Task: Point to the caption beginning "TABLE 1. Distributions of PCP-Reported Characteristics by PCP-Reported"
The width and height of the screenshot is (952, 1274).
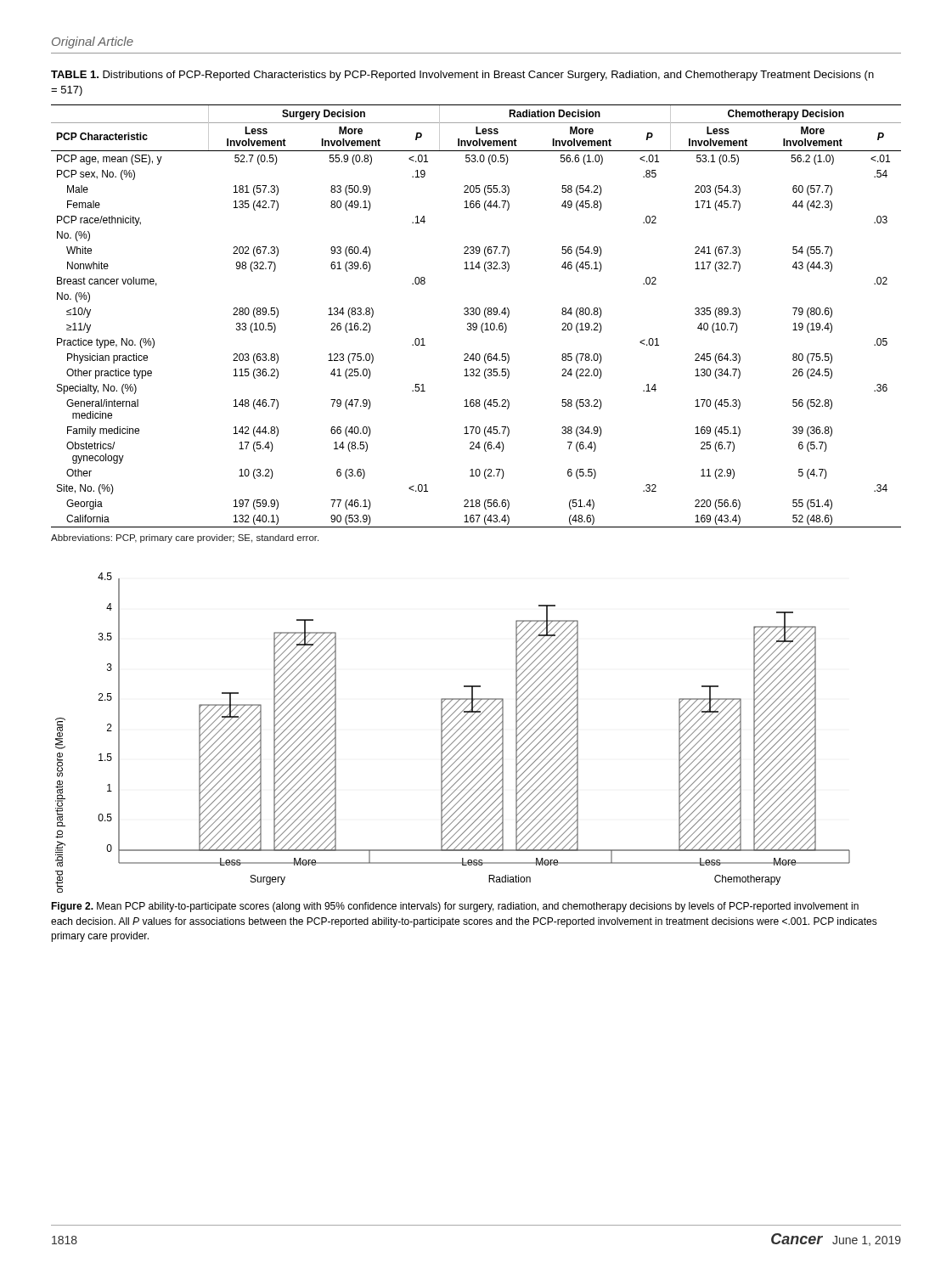Action: tap(462, 82)
